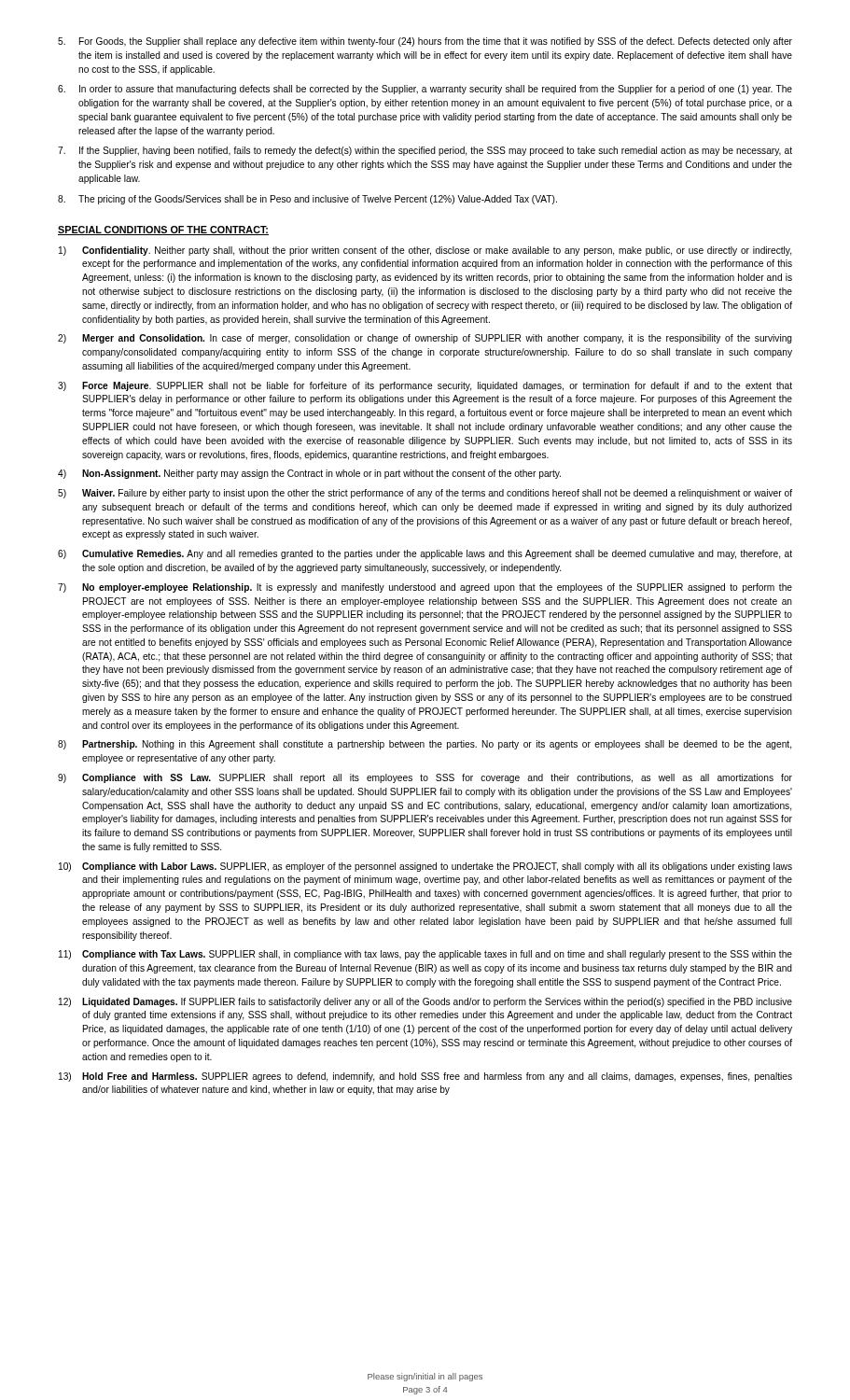The image size is (850, 1400).
Task: Find the block on this page that starts "9) Compliance with"
Action: coord(425,813)
